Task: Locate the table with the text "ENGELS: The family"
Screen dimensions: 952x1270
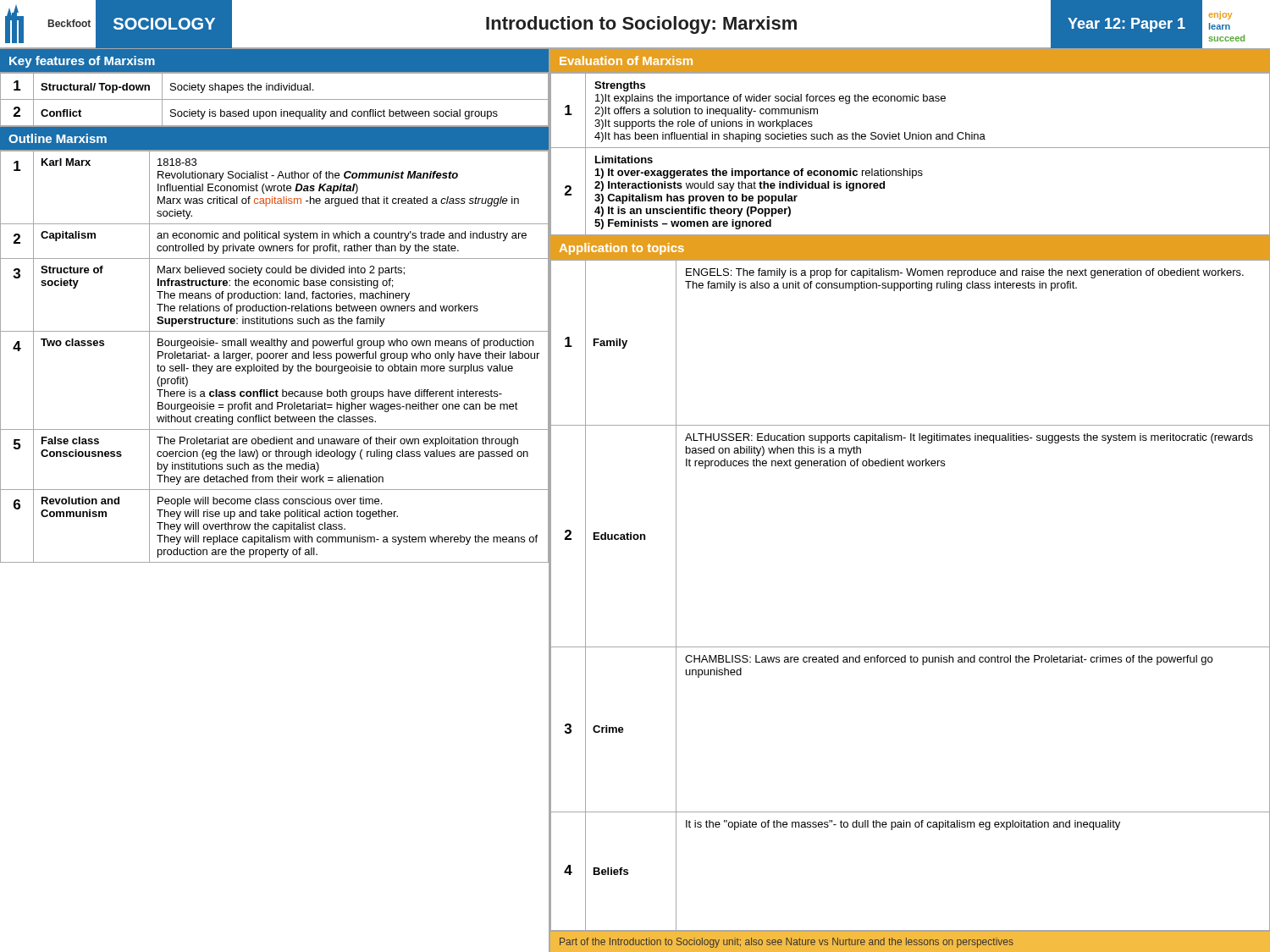Action: 910,595
